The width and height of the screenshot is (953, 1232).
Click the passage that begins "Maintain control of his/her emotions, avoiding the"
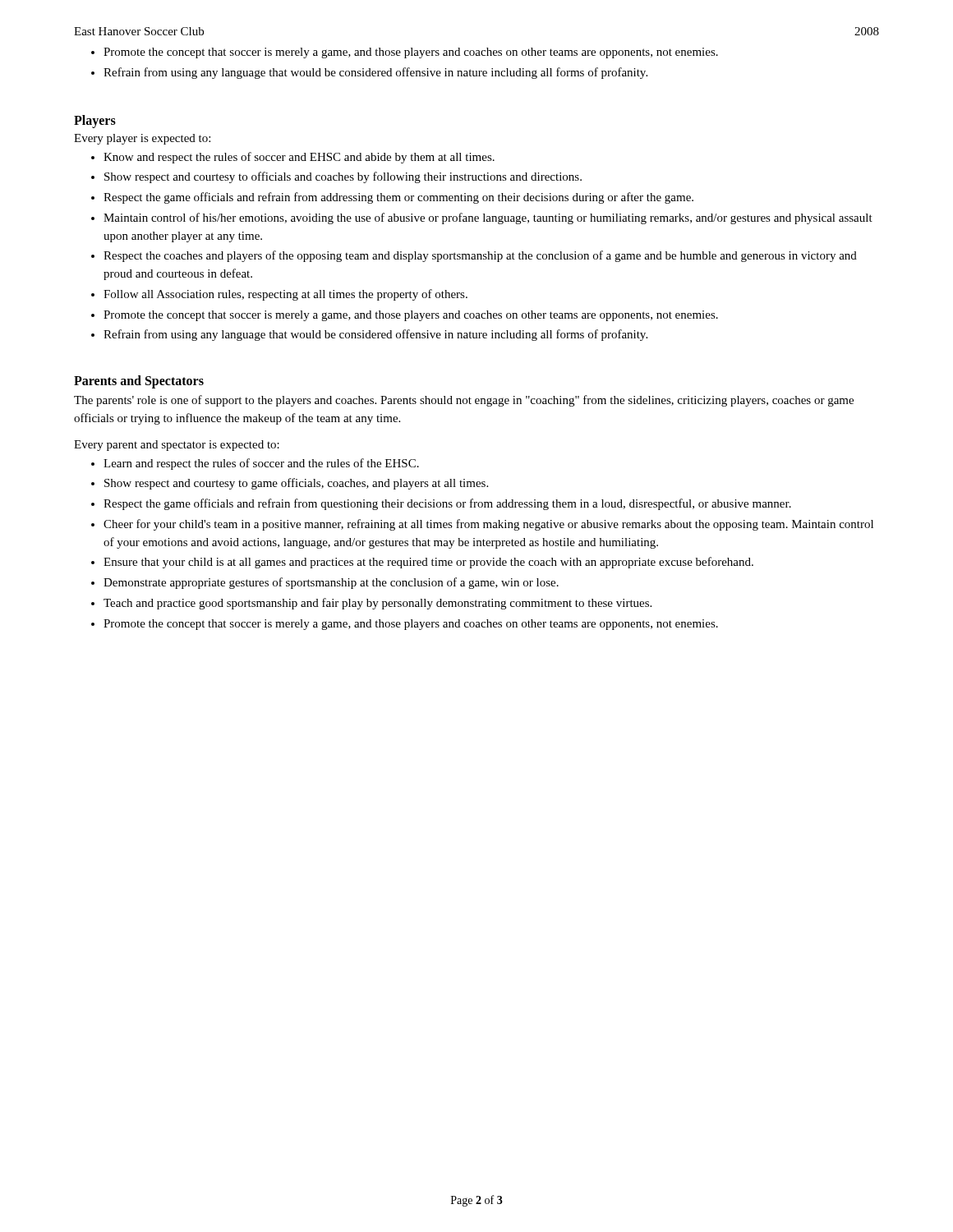pos(491,227)
